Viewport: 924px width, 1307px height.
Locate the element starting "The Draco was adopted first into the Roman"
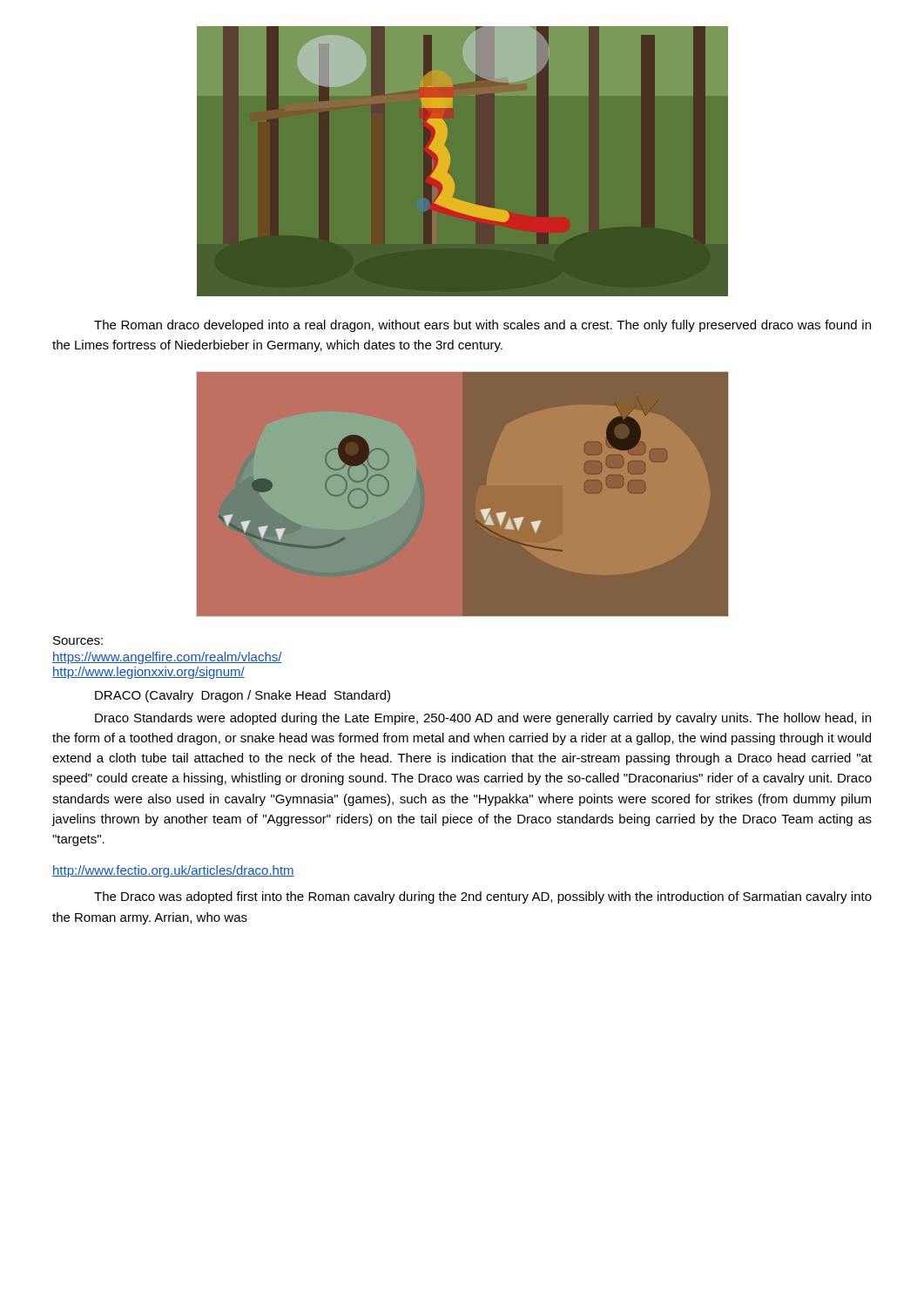pos(462,907)
